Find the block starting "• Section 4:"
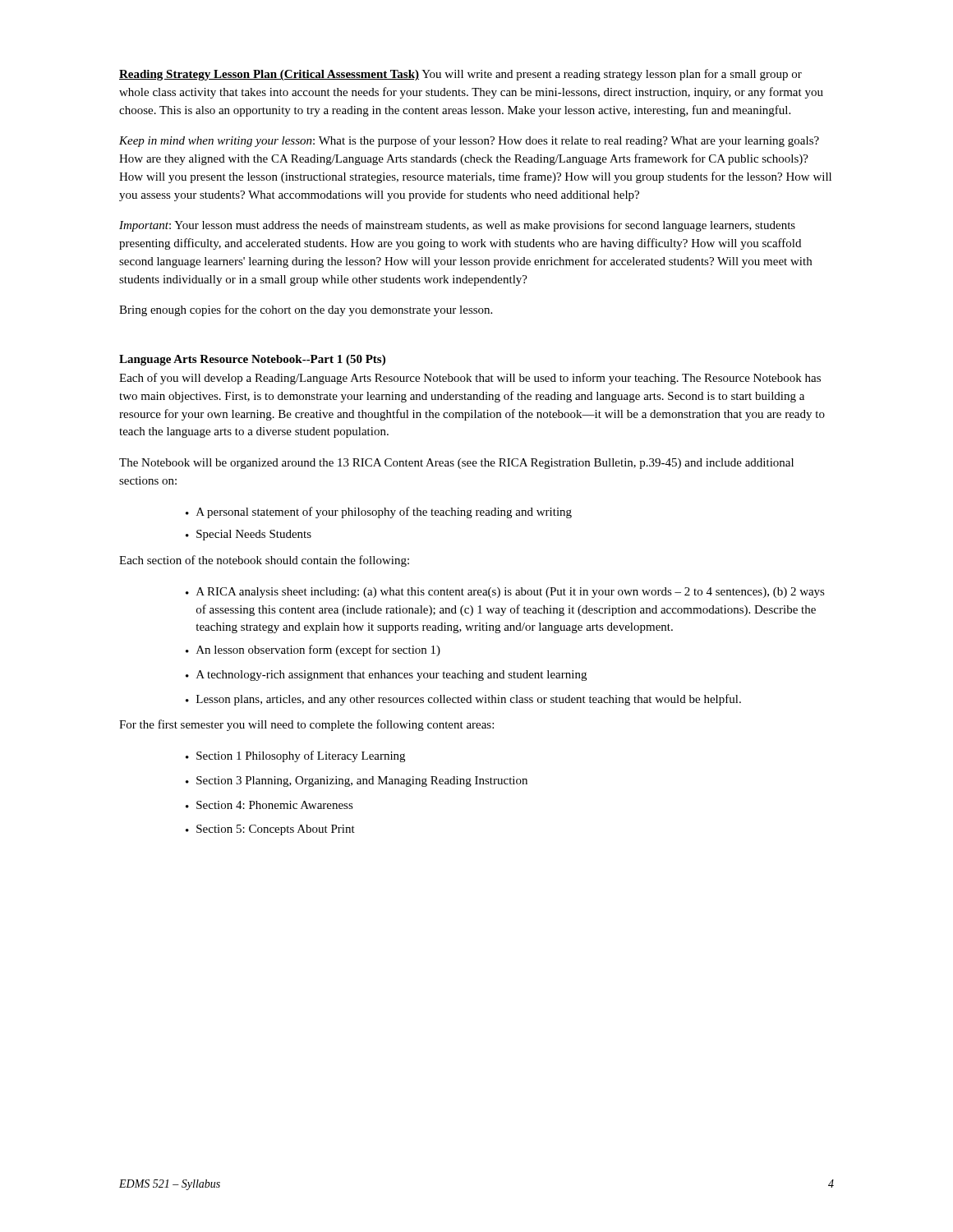The image size is (953, 1232). 269,806
